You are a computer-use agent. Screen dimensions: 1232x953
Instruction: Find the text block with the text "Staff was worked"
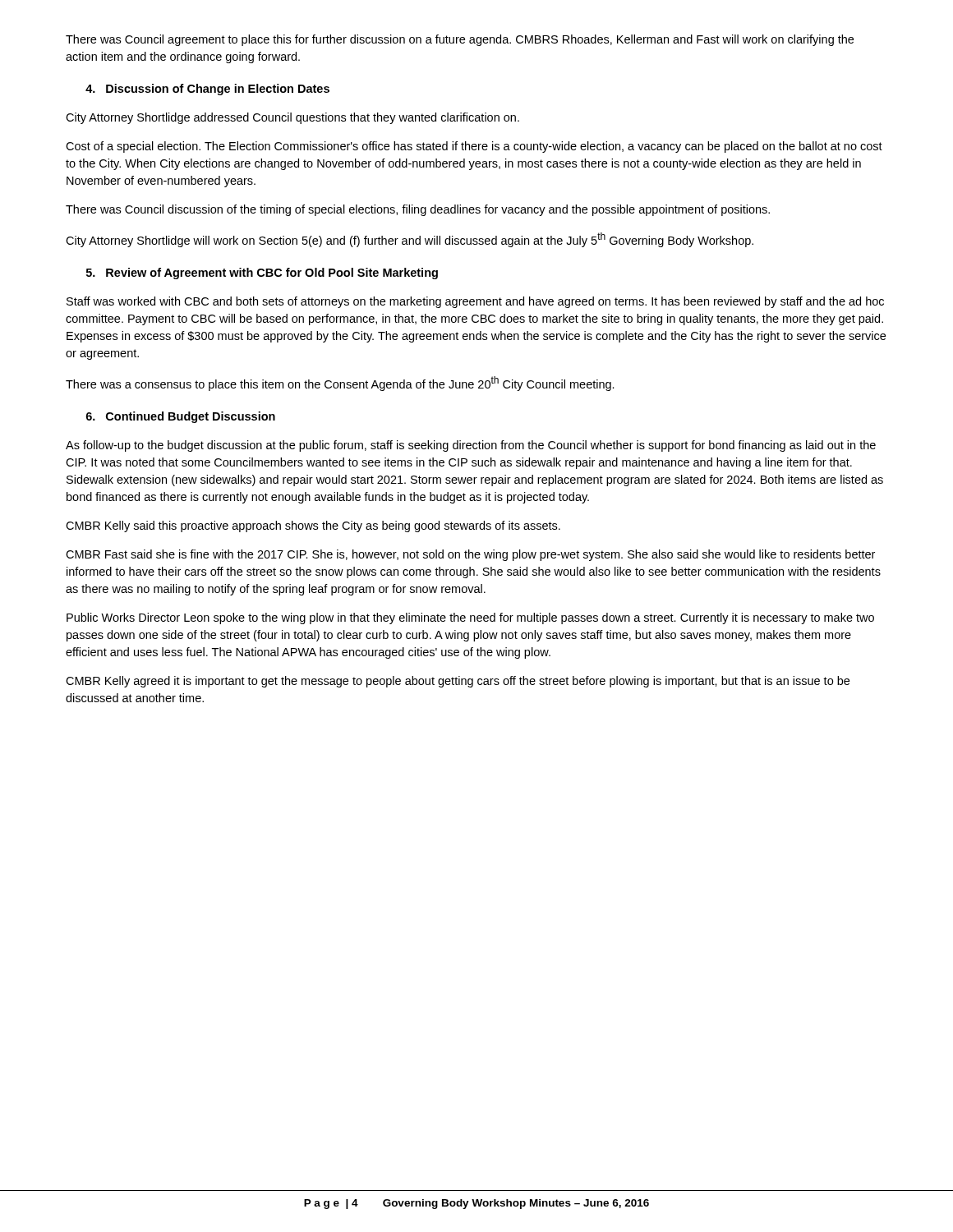click(x=476, y=327)
